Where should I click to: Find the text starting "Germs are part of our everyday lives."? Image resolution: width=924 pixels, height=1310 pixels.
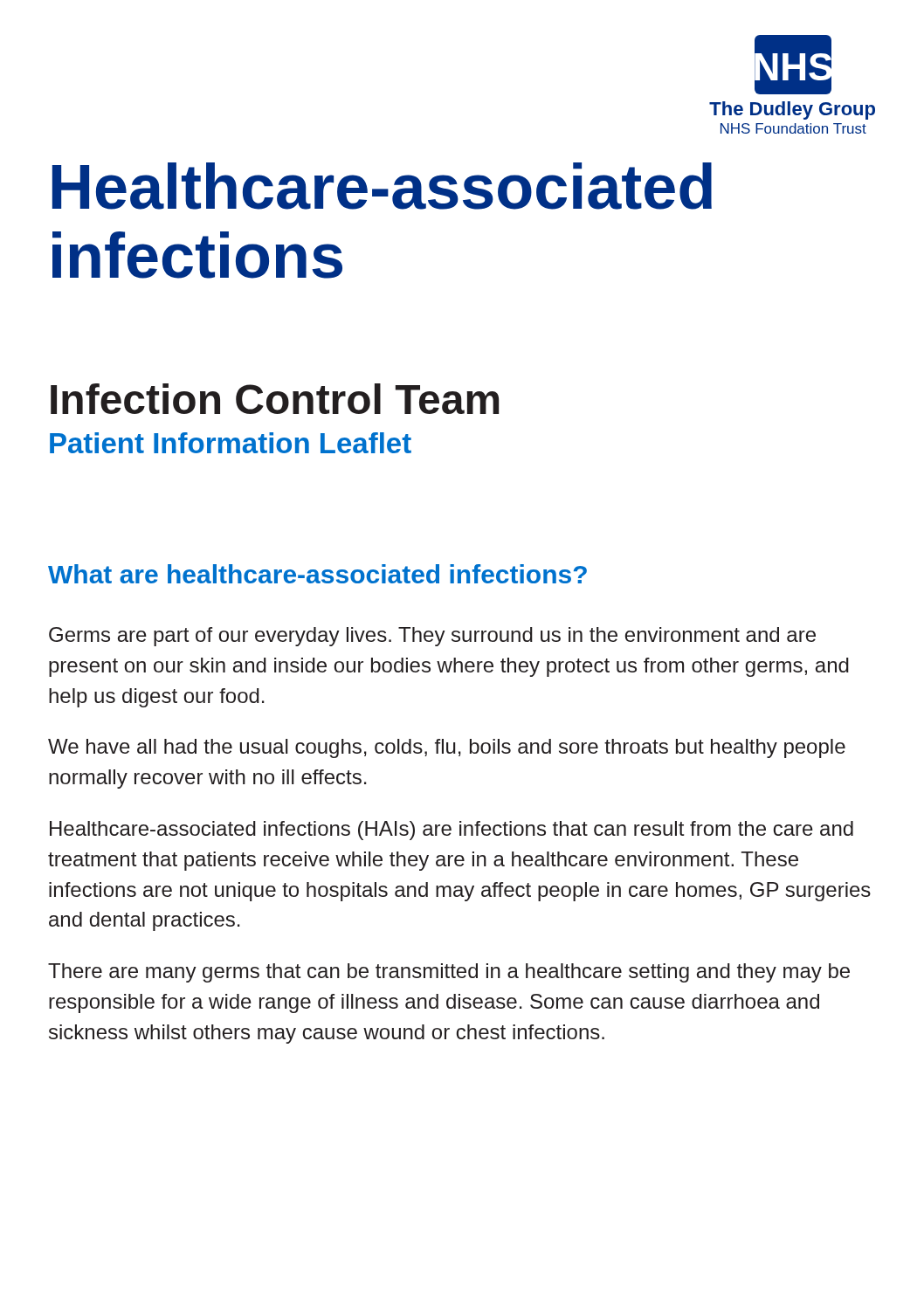(462, 666)
